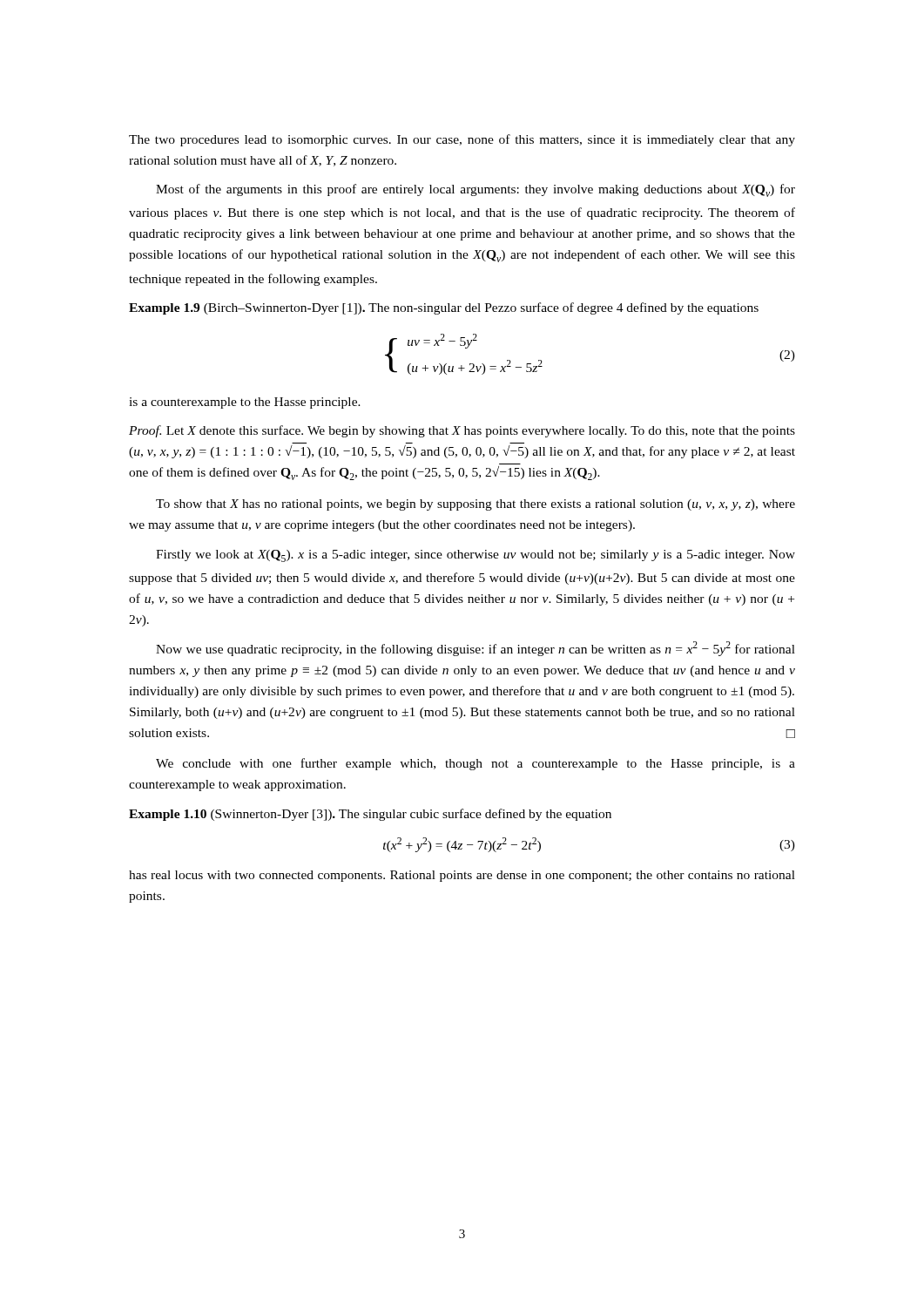924x1307 pixels.
Task: Where is the formula that starts "t(x2 + y2) = (4z − 7t)(z2 −"?
Action: tap(456, 845)
